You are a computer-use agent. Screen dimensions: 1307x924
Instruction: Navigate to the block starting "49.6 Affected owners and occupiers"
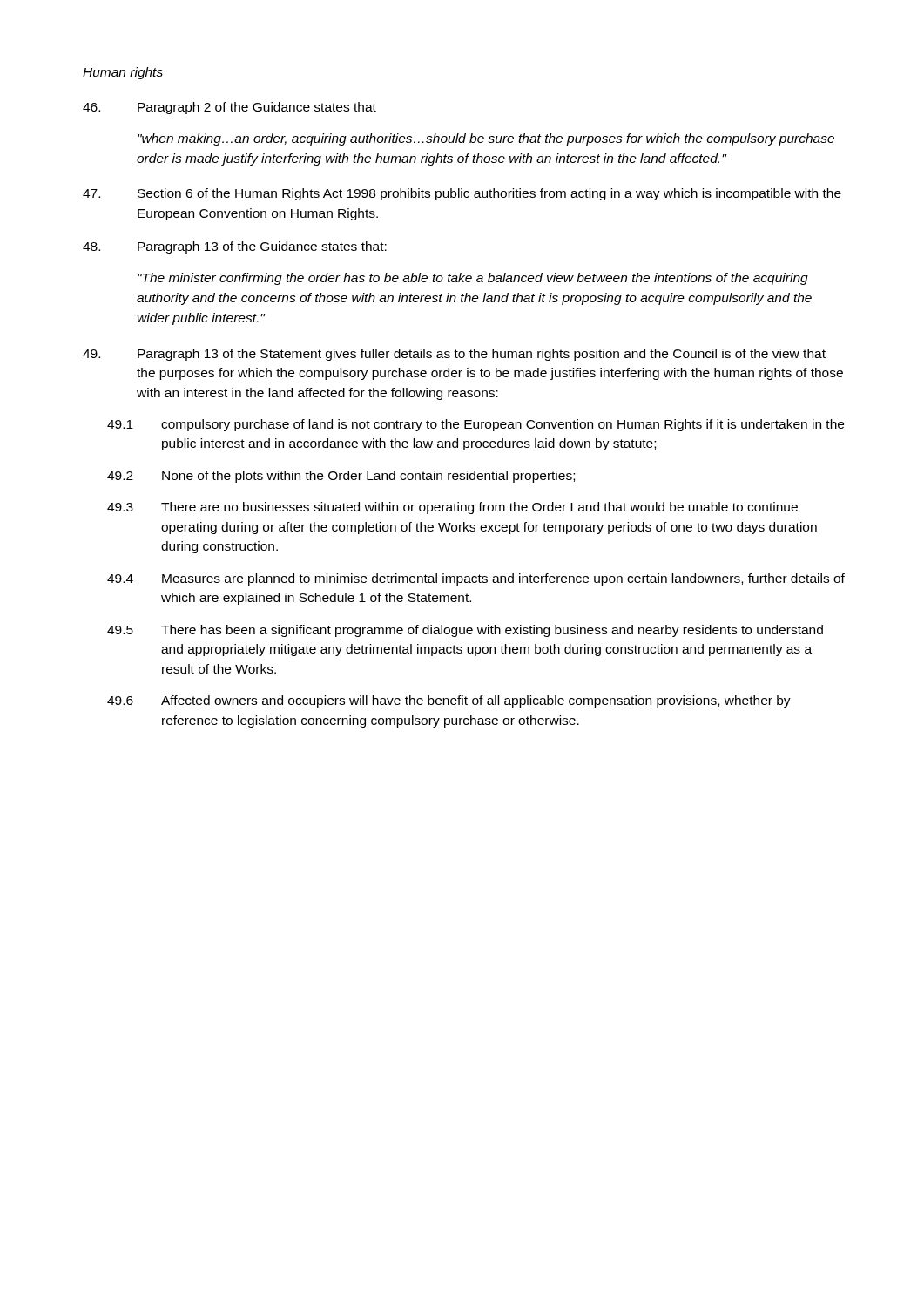click(476, 711)
